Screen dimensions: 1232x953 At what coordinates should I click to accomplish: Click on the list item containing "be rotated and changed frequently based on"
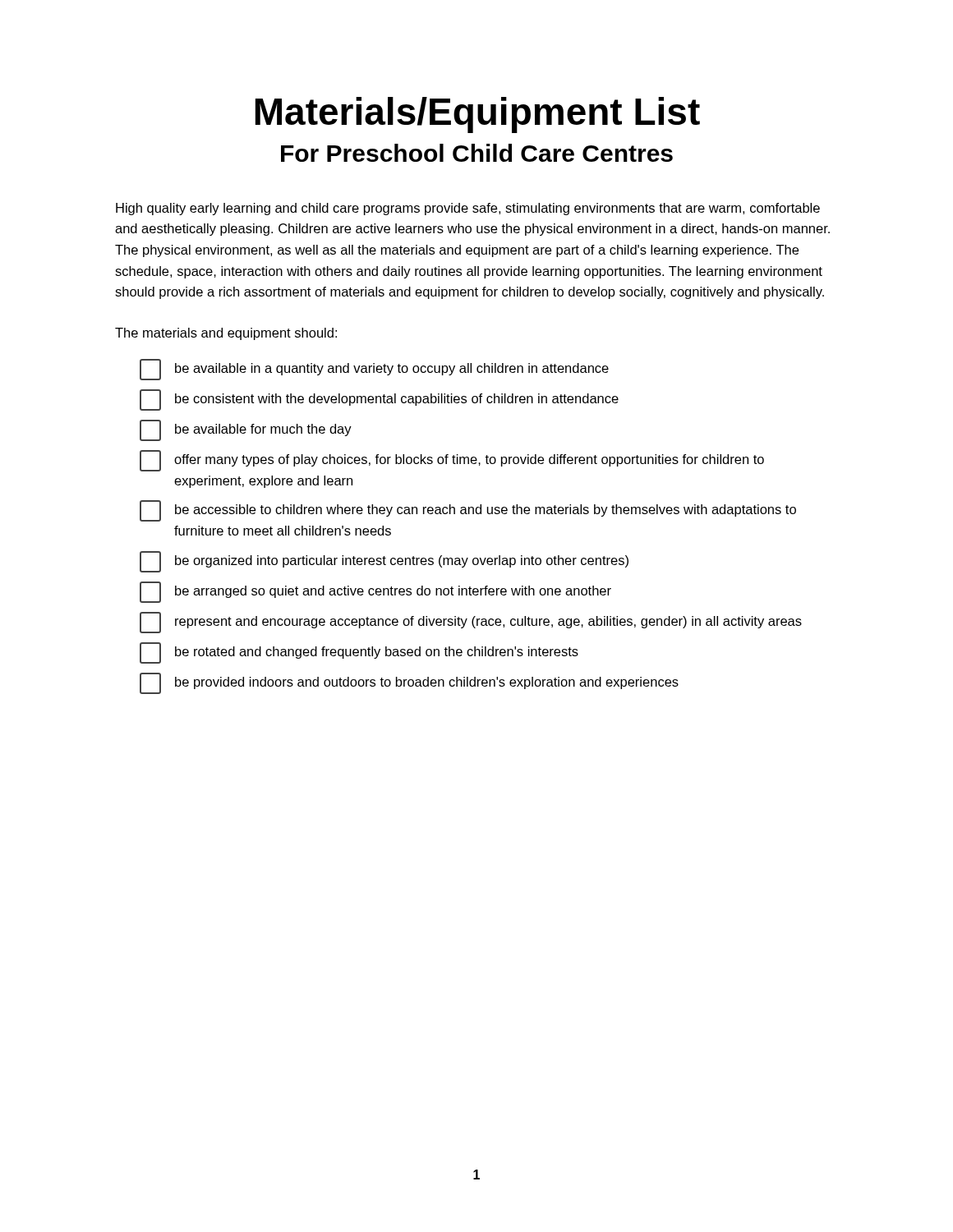(x=489, y=652)
